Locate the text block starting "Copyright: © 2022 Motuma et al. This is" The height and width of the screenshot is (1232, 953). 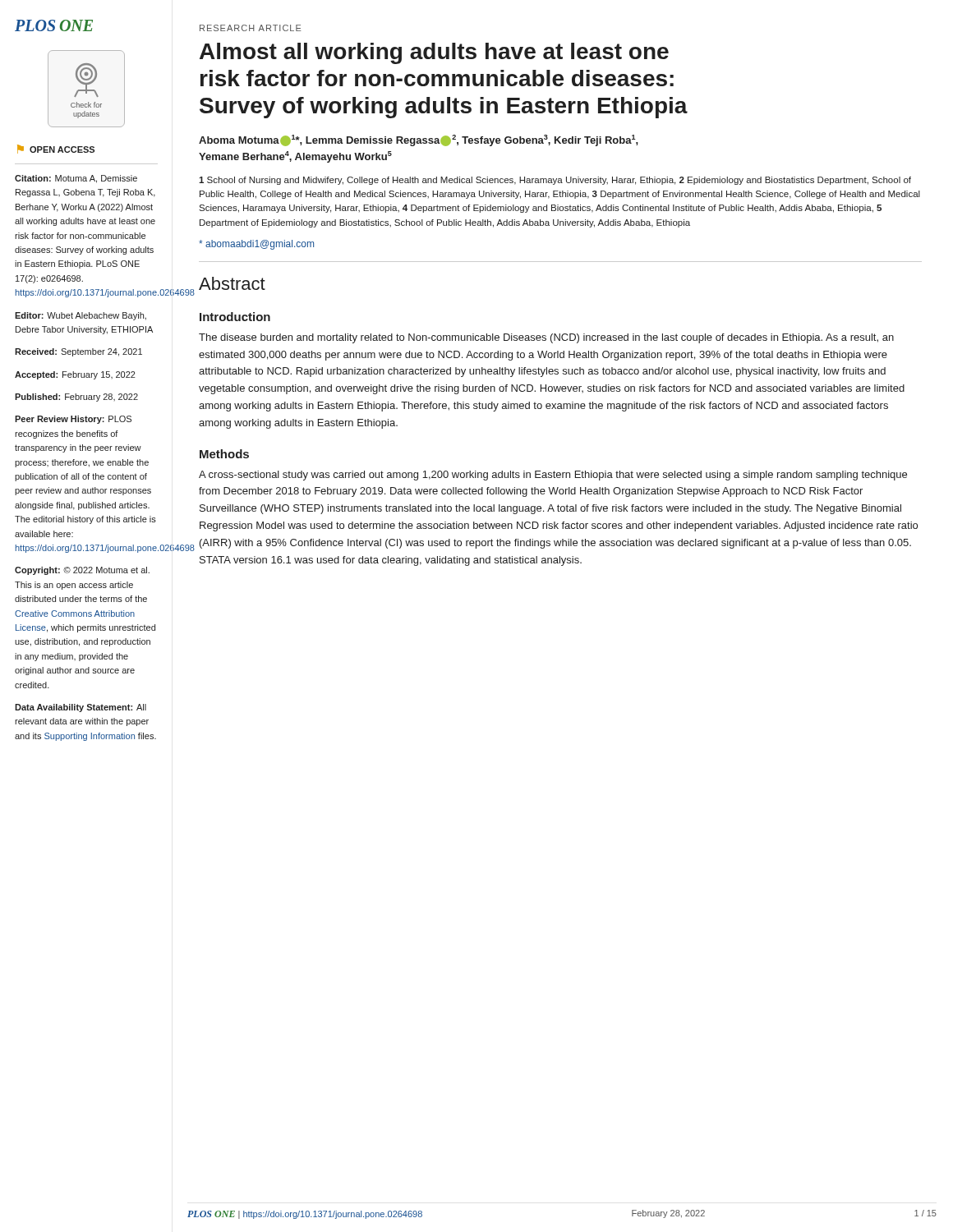click(x=85, y=626)
